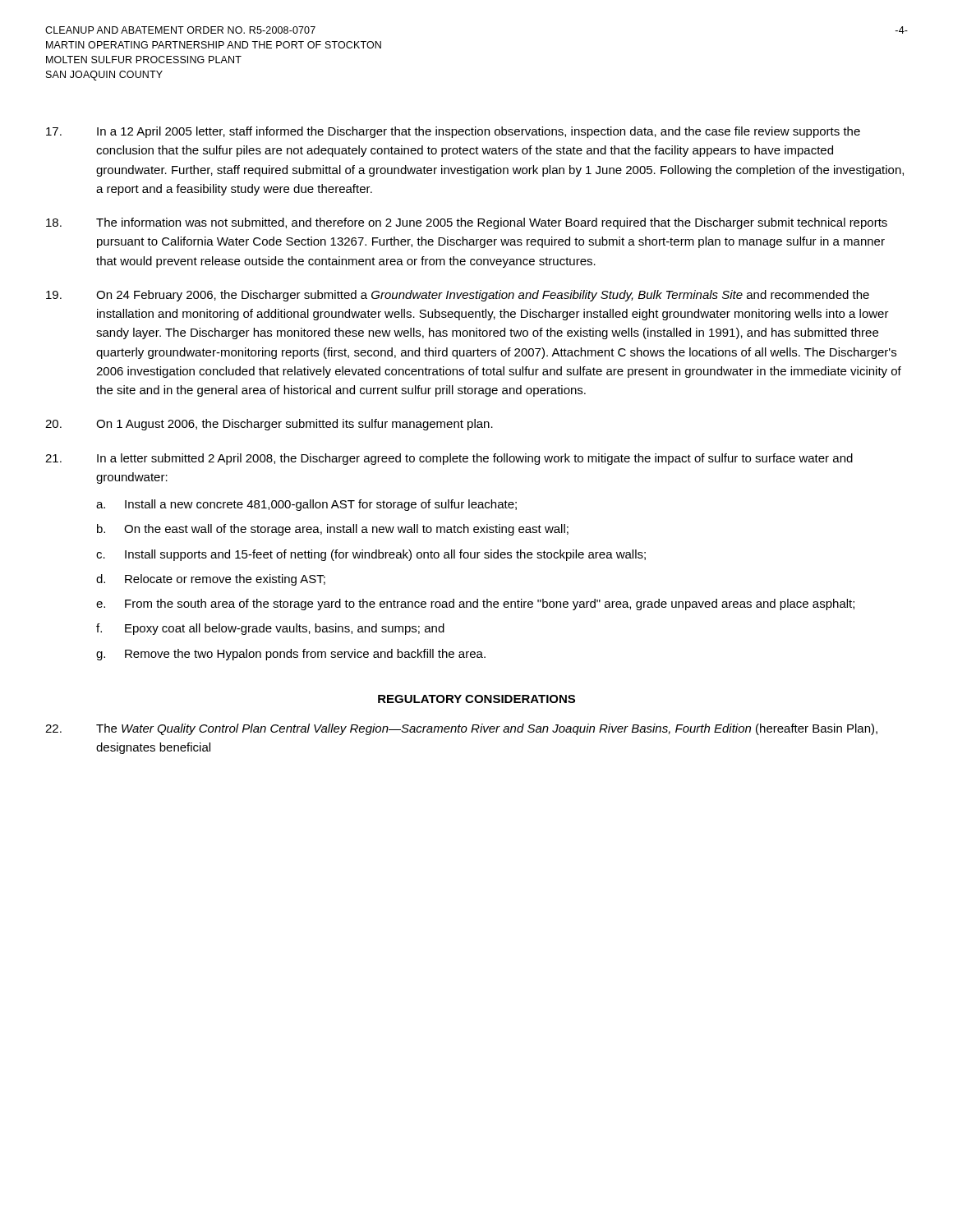Find the block on this page that starts "e. From the"
This screenshot has width=953, height=1232.
502,603
